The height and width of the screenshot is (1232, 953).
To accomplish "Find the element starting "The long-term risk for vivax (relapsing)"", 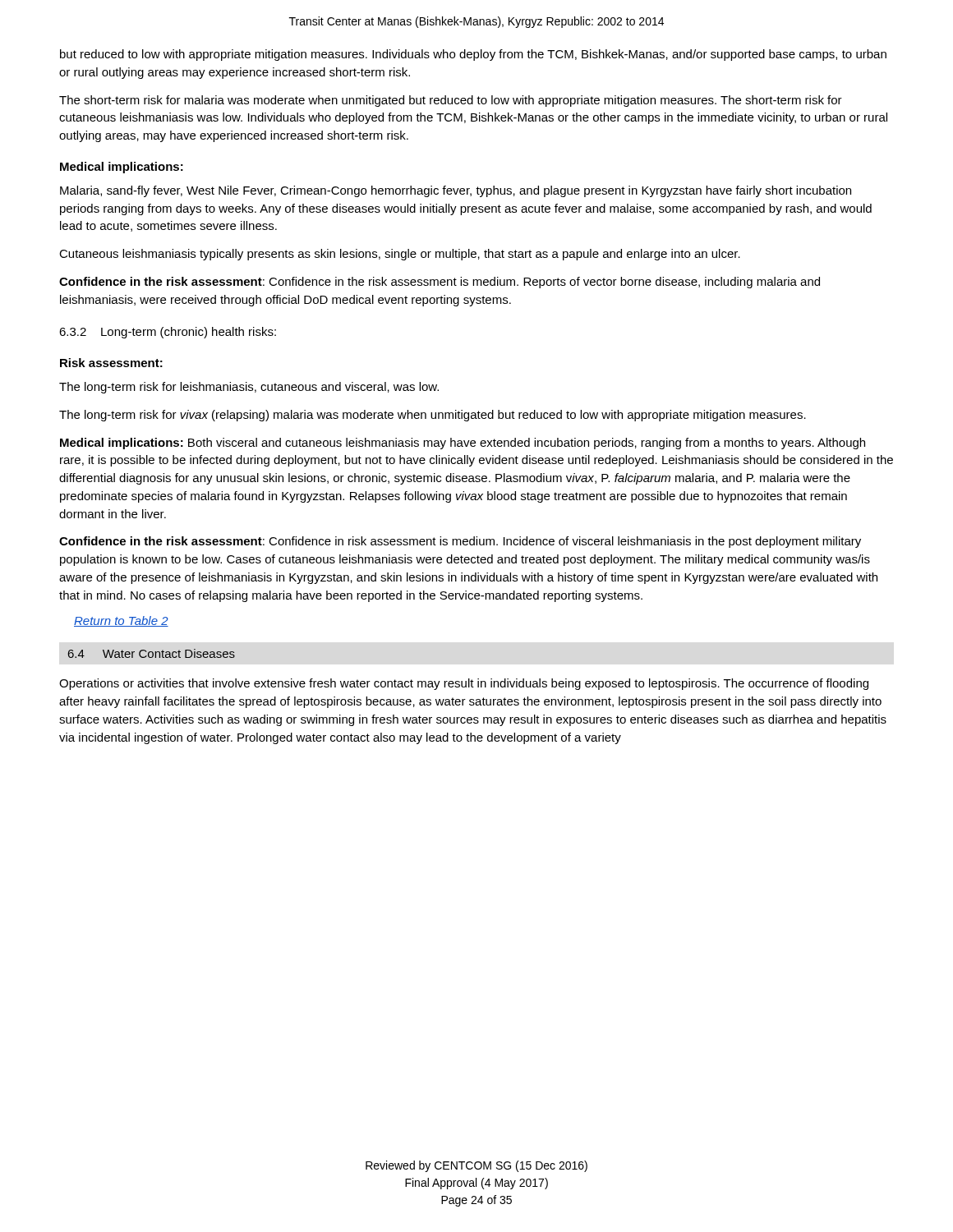I will point(476,415).
